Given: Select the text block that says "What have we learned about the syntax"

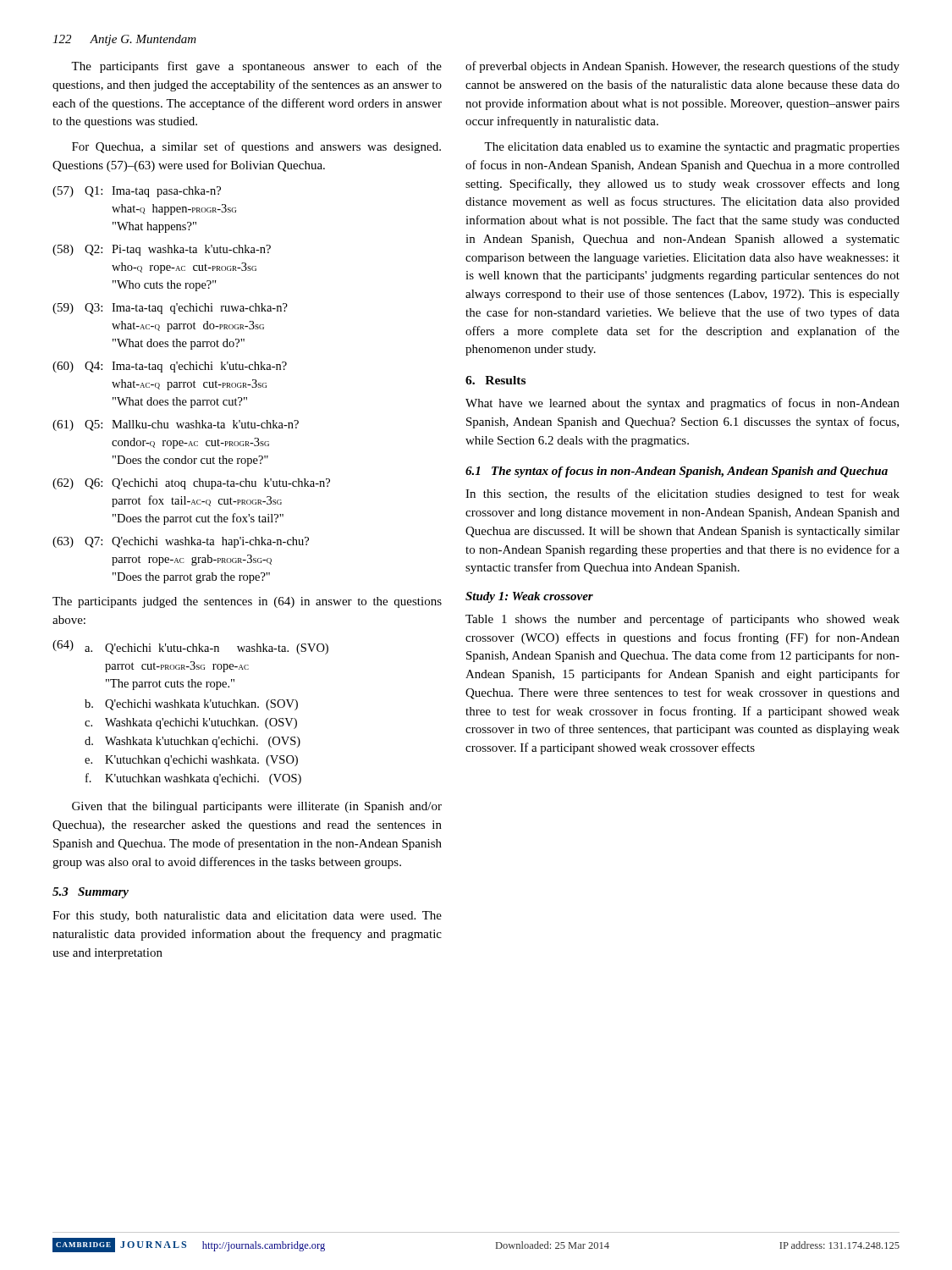Looking at the screenshot, I should point(682,423).
